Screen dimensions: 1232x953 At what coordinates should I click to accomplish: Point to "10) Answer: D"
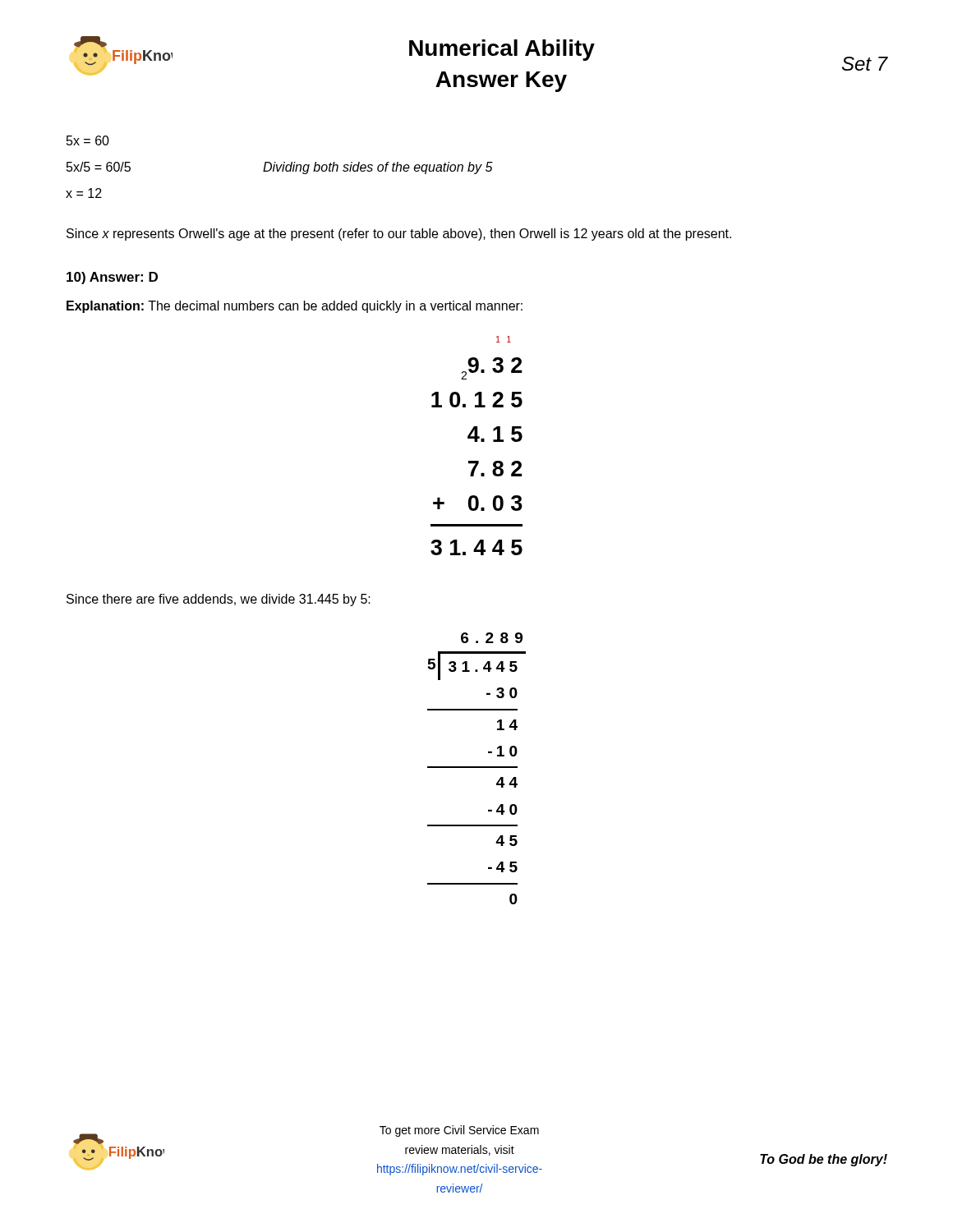pyautogui.click(x=112, y=277)
